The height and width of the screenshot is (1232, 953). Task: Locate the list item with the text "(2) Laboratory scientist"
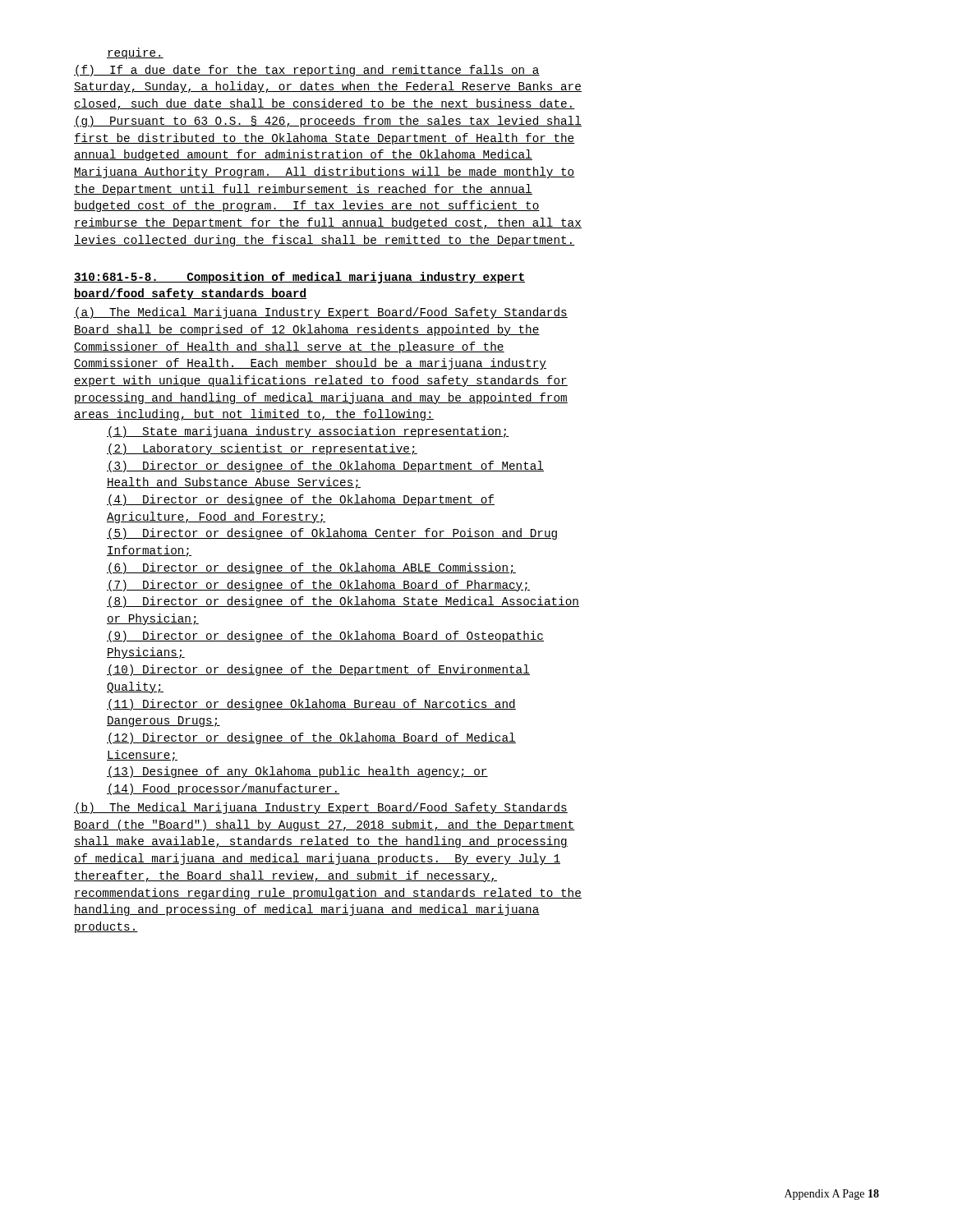(x=262, y=449)
